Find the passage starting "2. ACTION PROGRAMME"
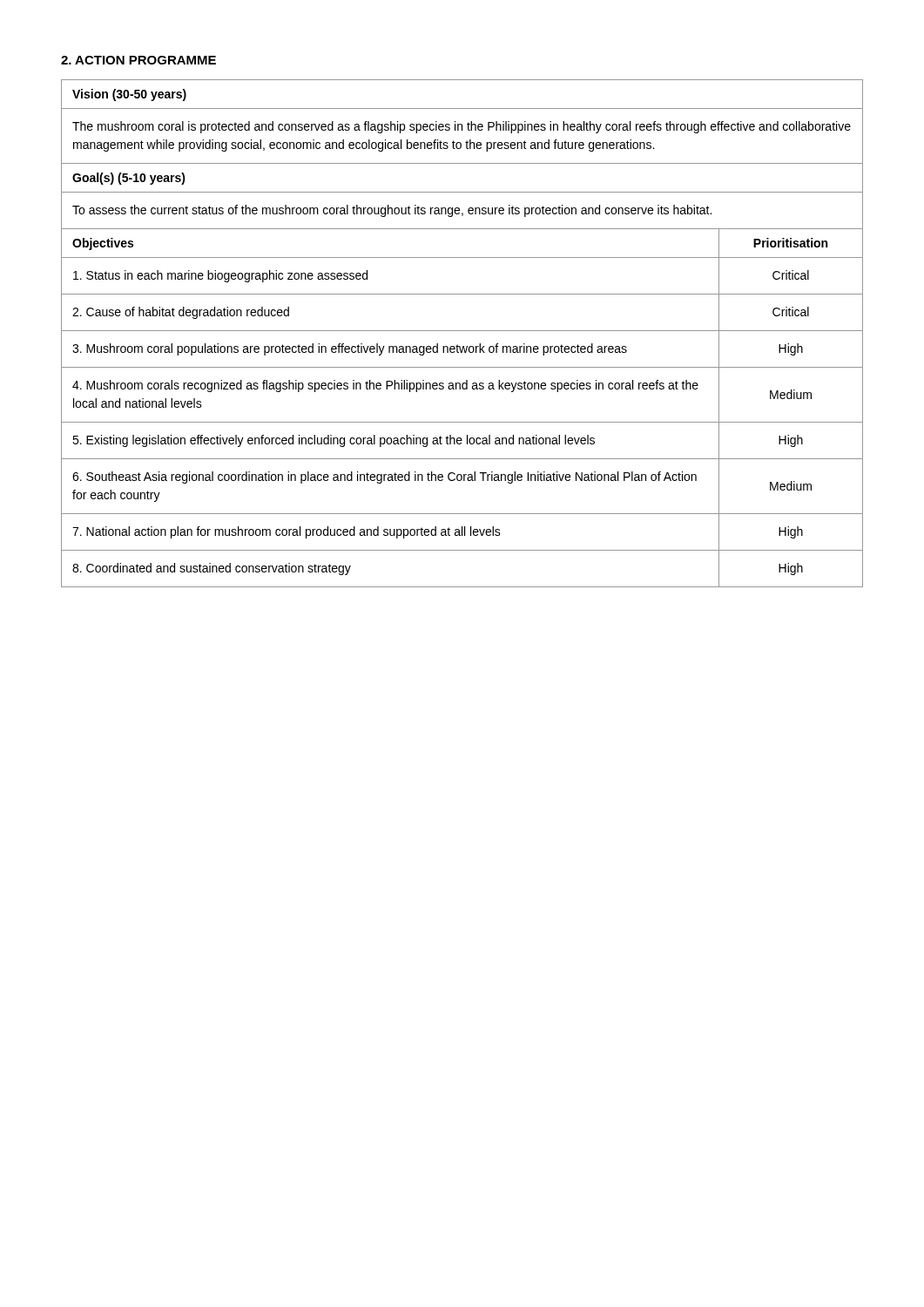This screenshot has height=1307, width=924. click(x=139, y=60)
